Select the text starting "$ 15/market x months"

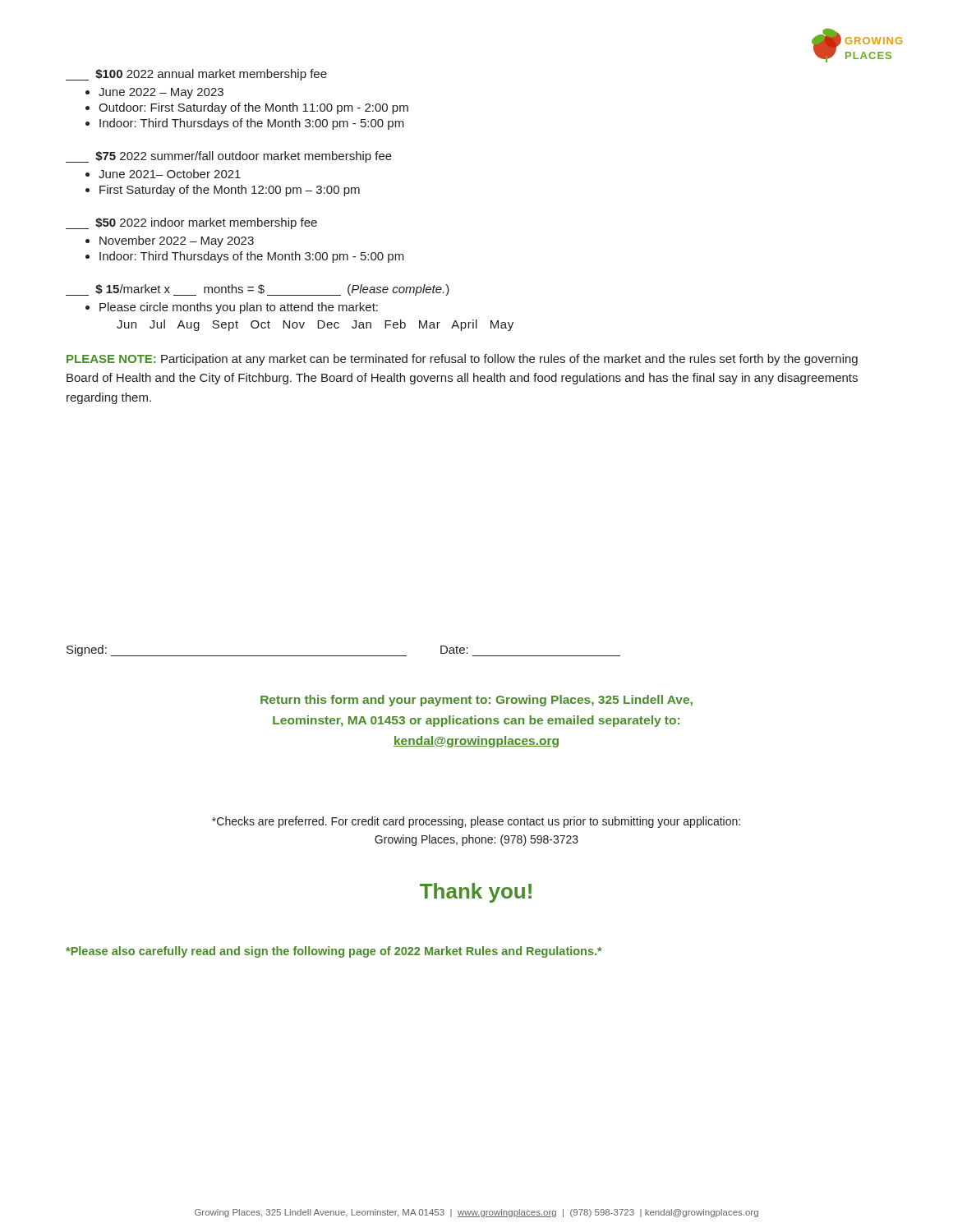click(x=258, y=290)
